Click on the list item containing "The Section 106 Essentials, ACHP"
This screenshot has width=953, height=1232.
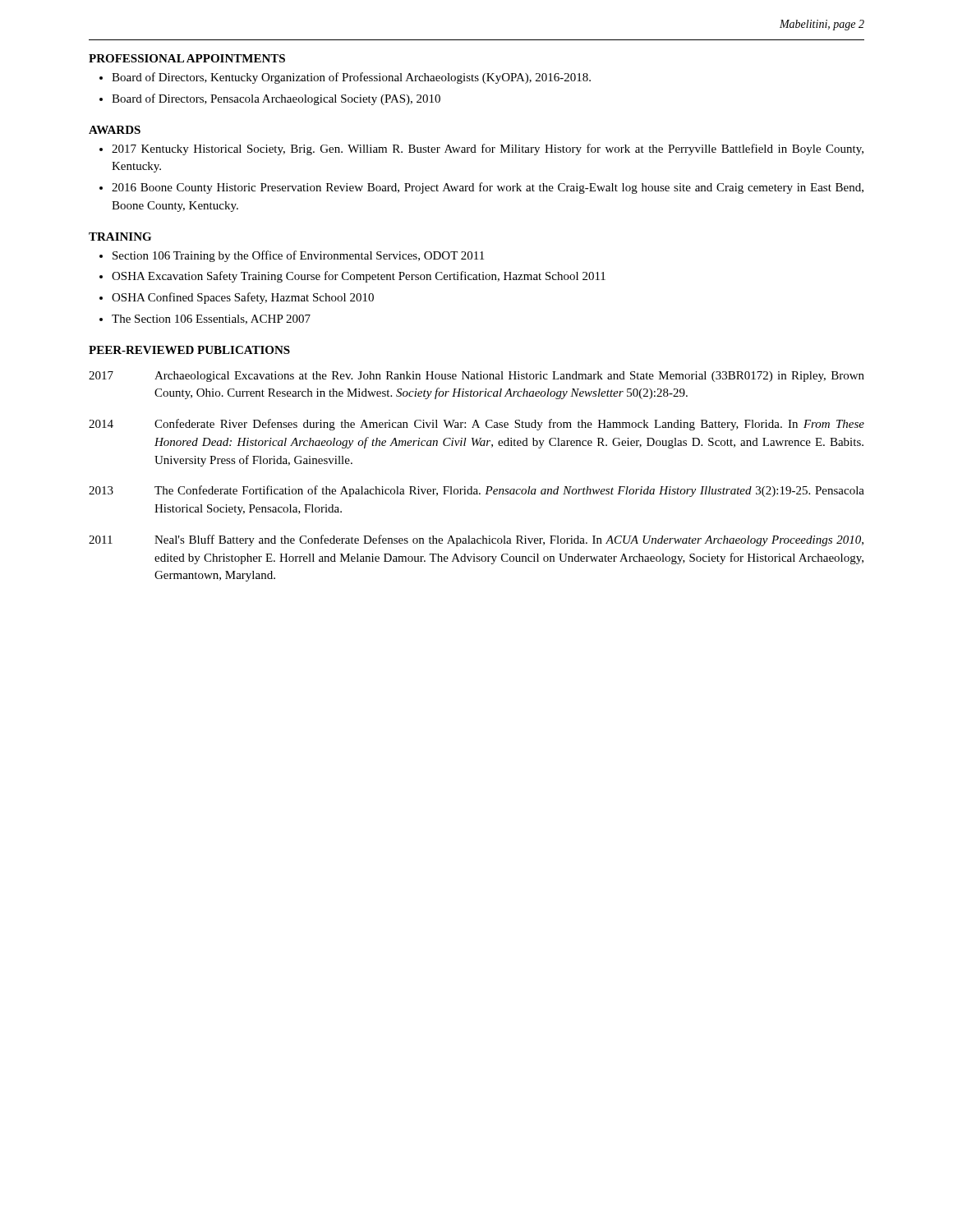211,318
